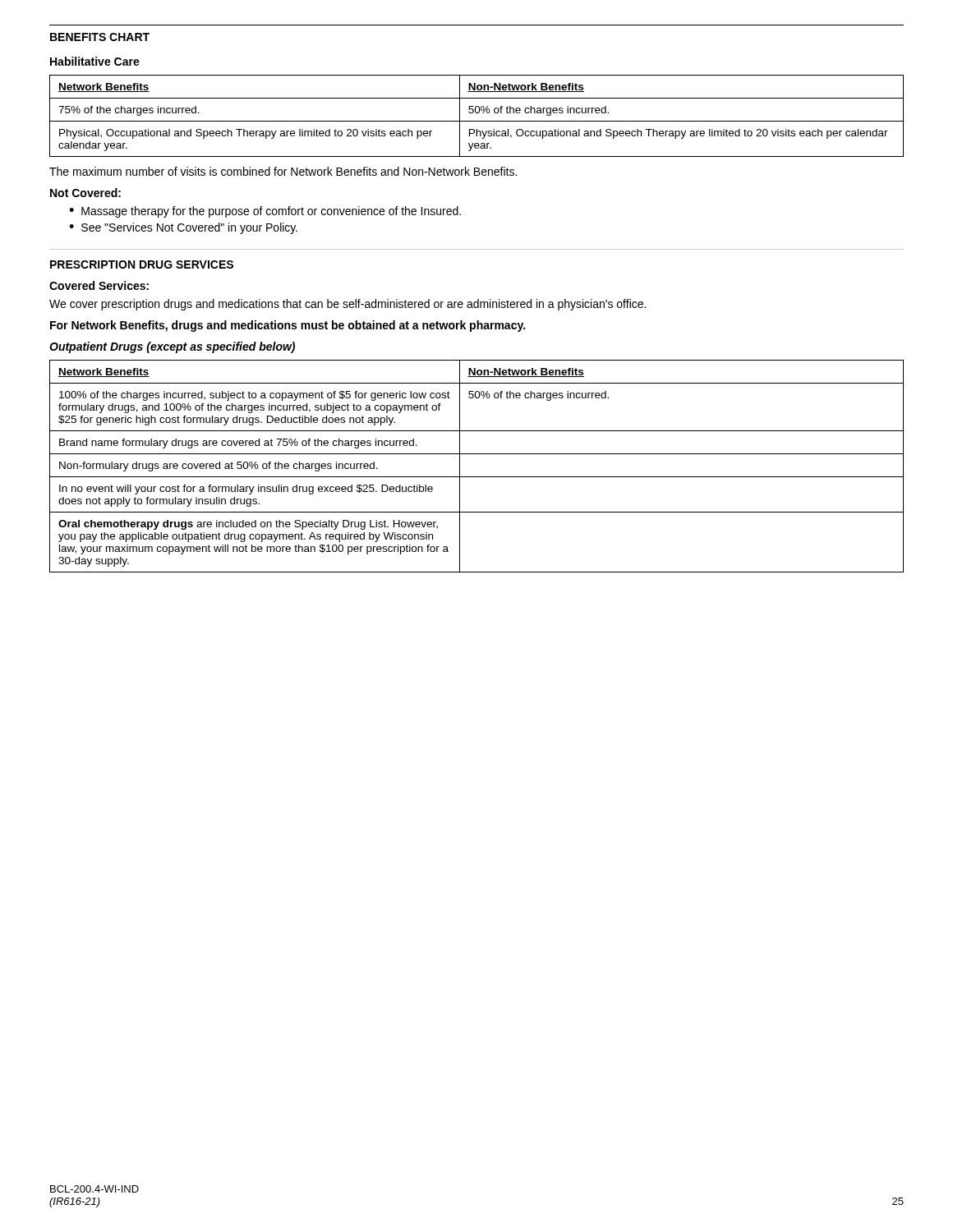The image size is (953, 1232).
Task: Find the list item containing "• Massage therapy"
Action: 265,211
